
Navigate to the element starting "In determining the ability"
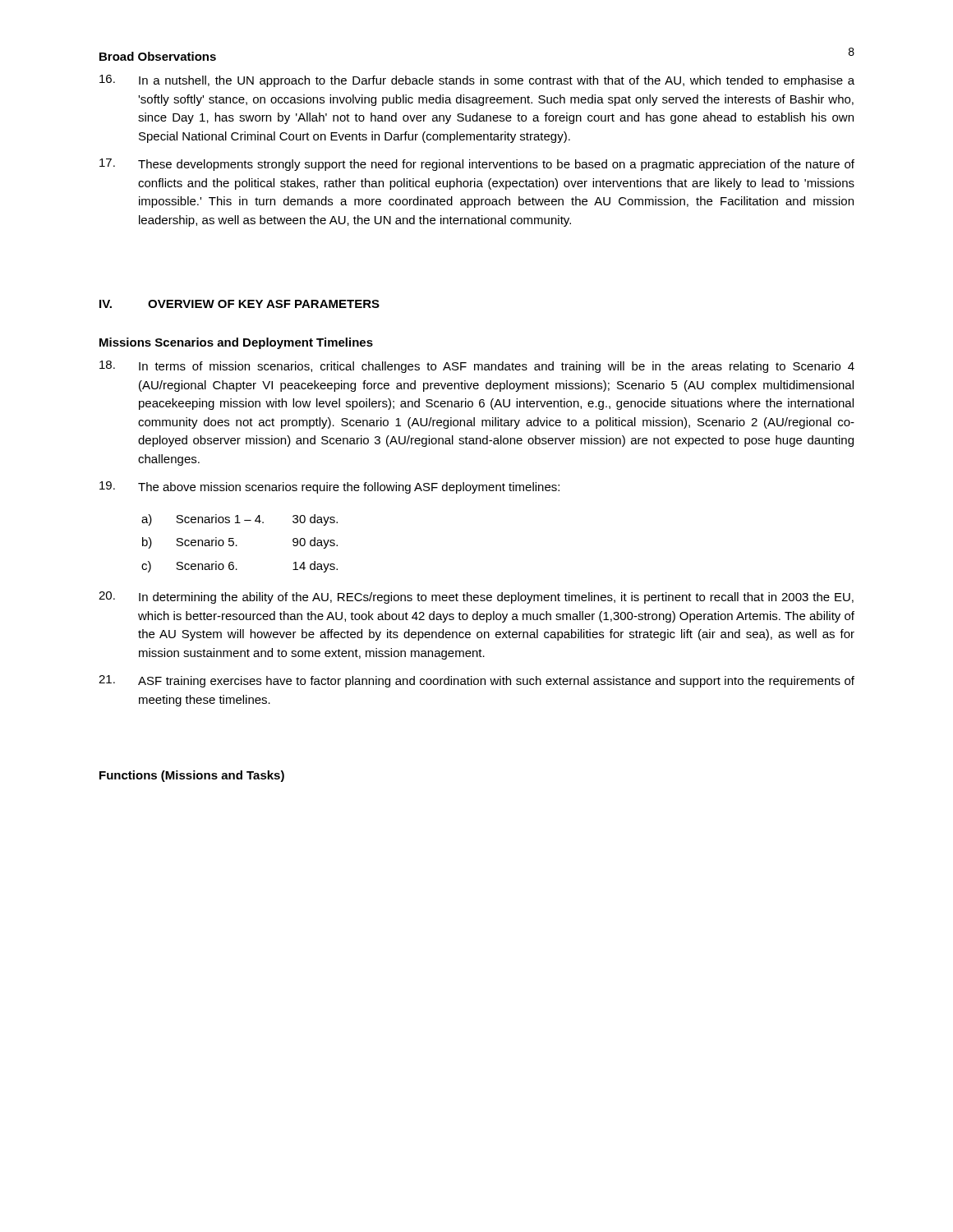(476, 625)
